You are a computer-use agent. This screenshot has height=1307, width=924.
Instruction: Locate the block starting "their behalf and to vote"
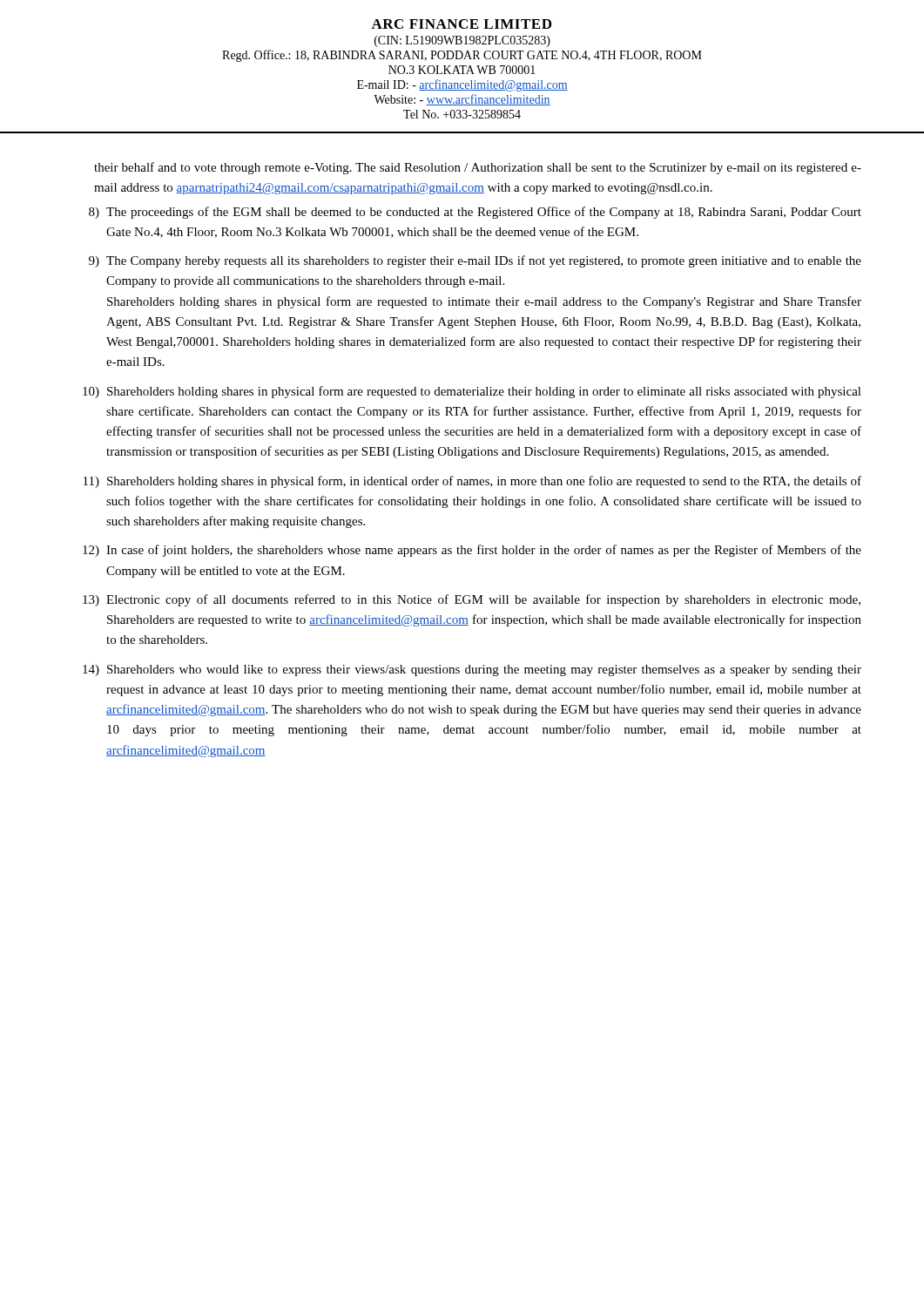coord(478,177)
